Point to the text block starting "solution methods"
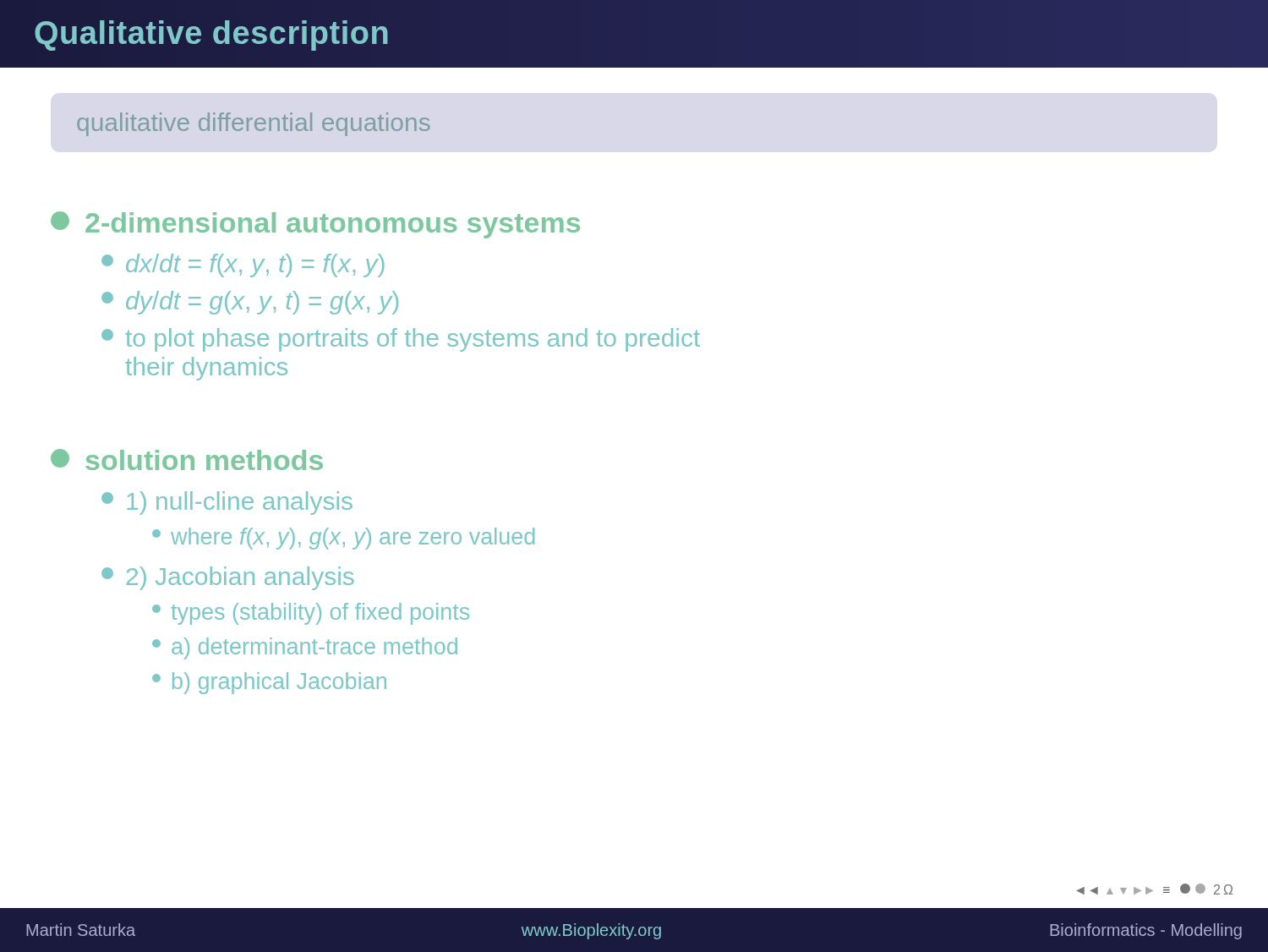 tap(187, 459)
